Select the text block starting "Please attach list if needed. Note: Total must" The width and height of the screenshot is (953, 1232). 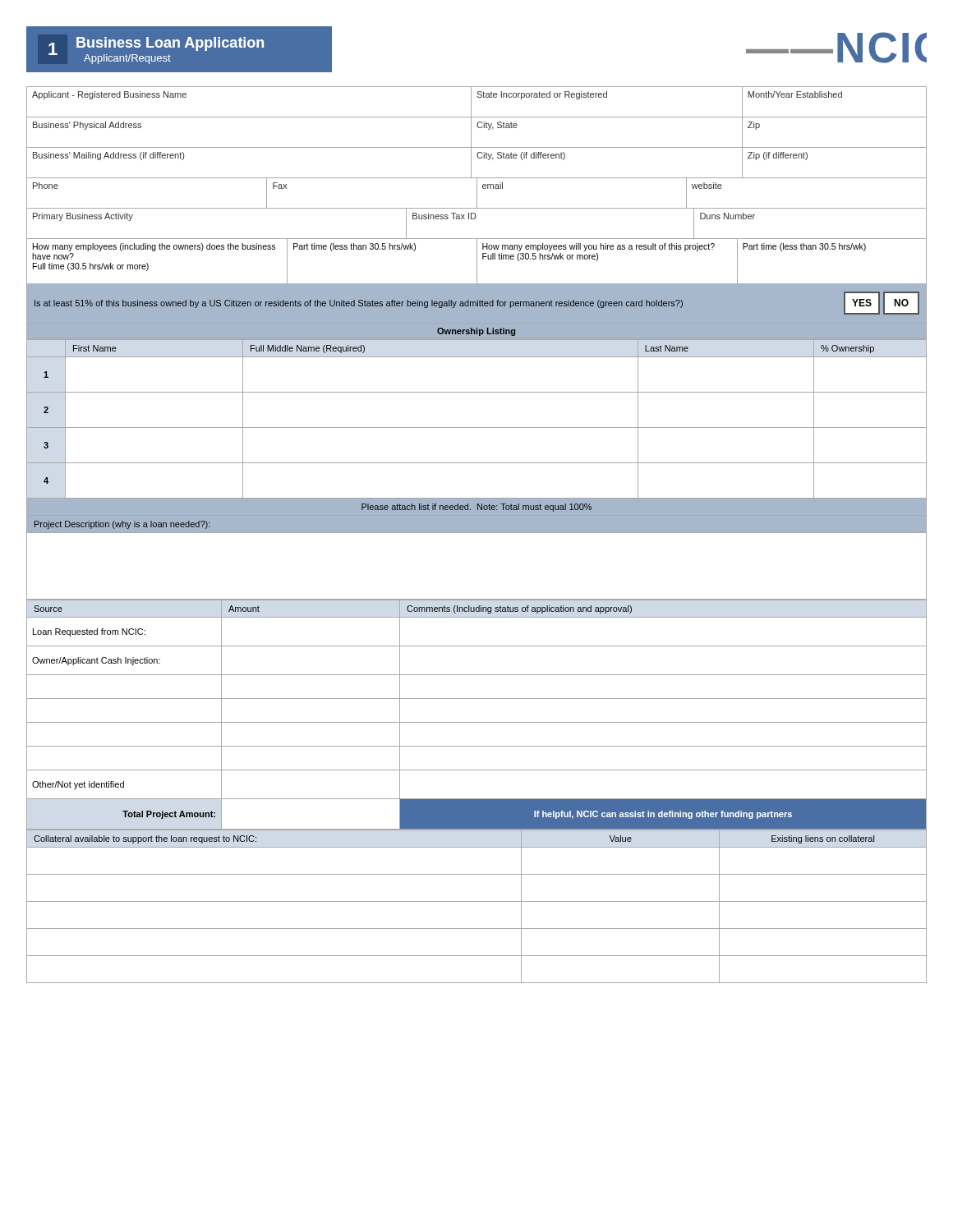point(476,507)
